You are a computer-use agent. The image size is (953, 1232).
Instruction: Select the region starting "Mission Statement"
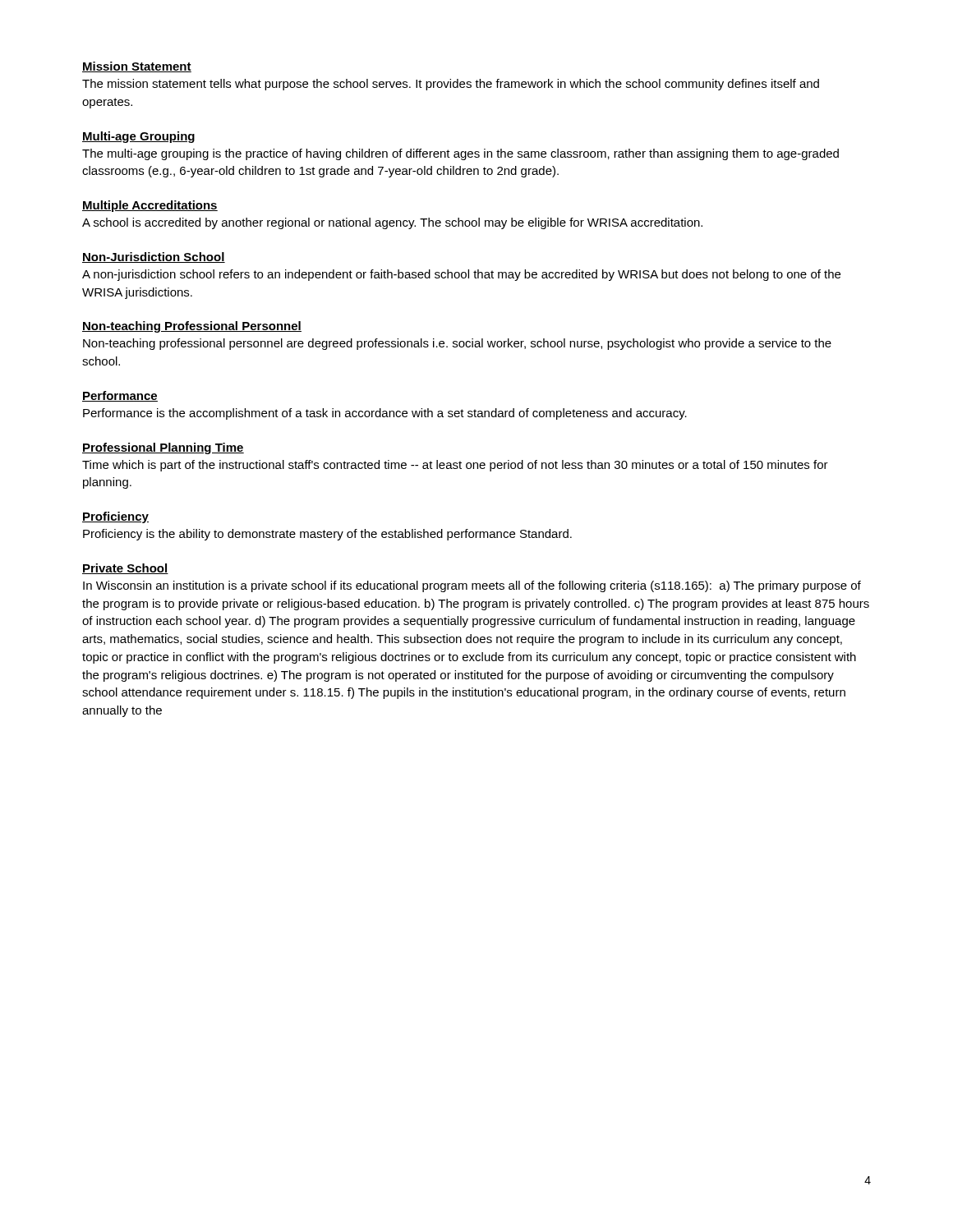click(x=137, y=66)
